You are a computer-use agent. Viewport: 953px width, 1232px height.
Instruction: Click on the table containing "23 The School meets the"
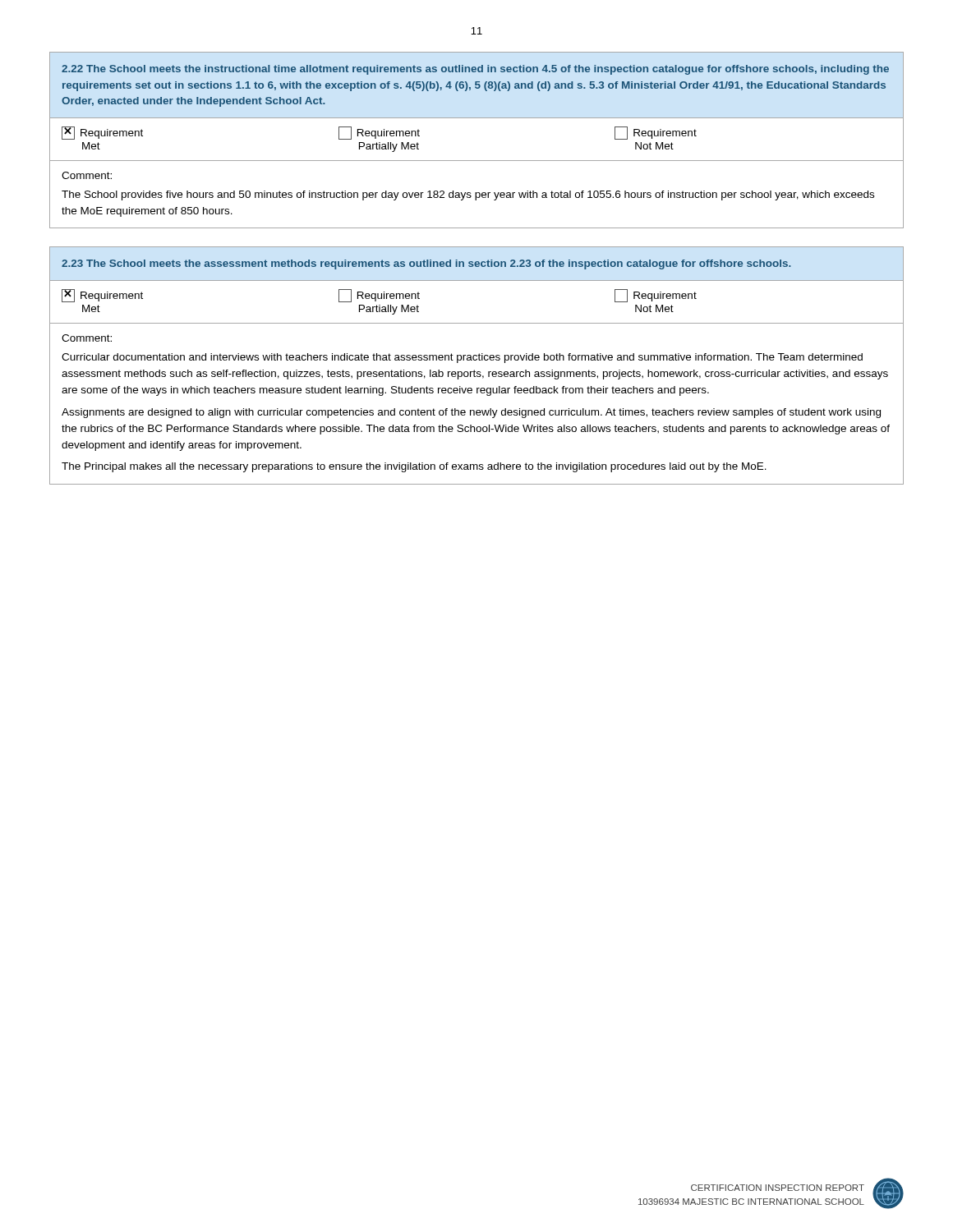point(476,365)
